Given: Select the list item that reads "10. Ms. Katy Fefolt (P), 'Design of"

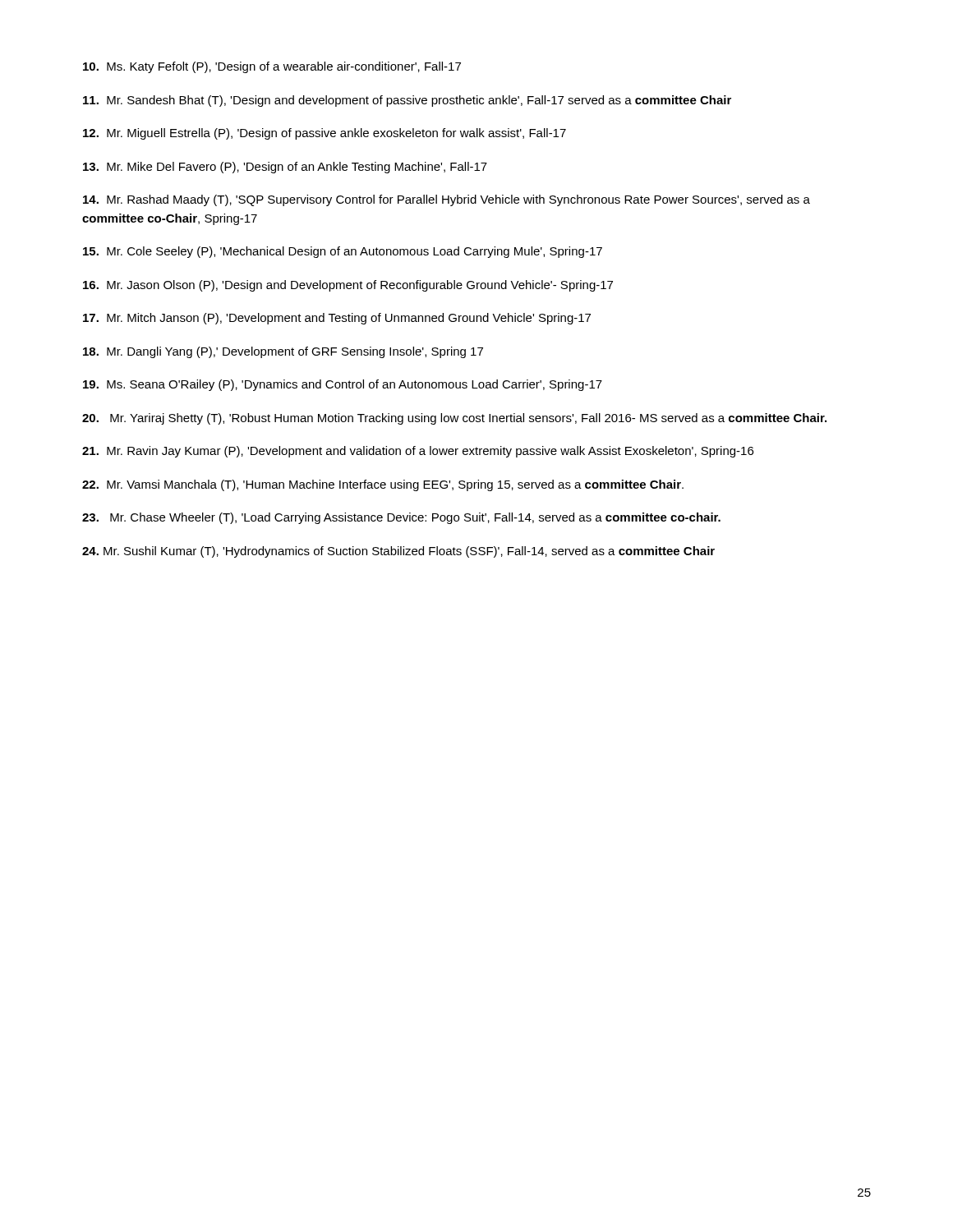Looking at the screenshot, I should click(x=272, y=66).
